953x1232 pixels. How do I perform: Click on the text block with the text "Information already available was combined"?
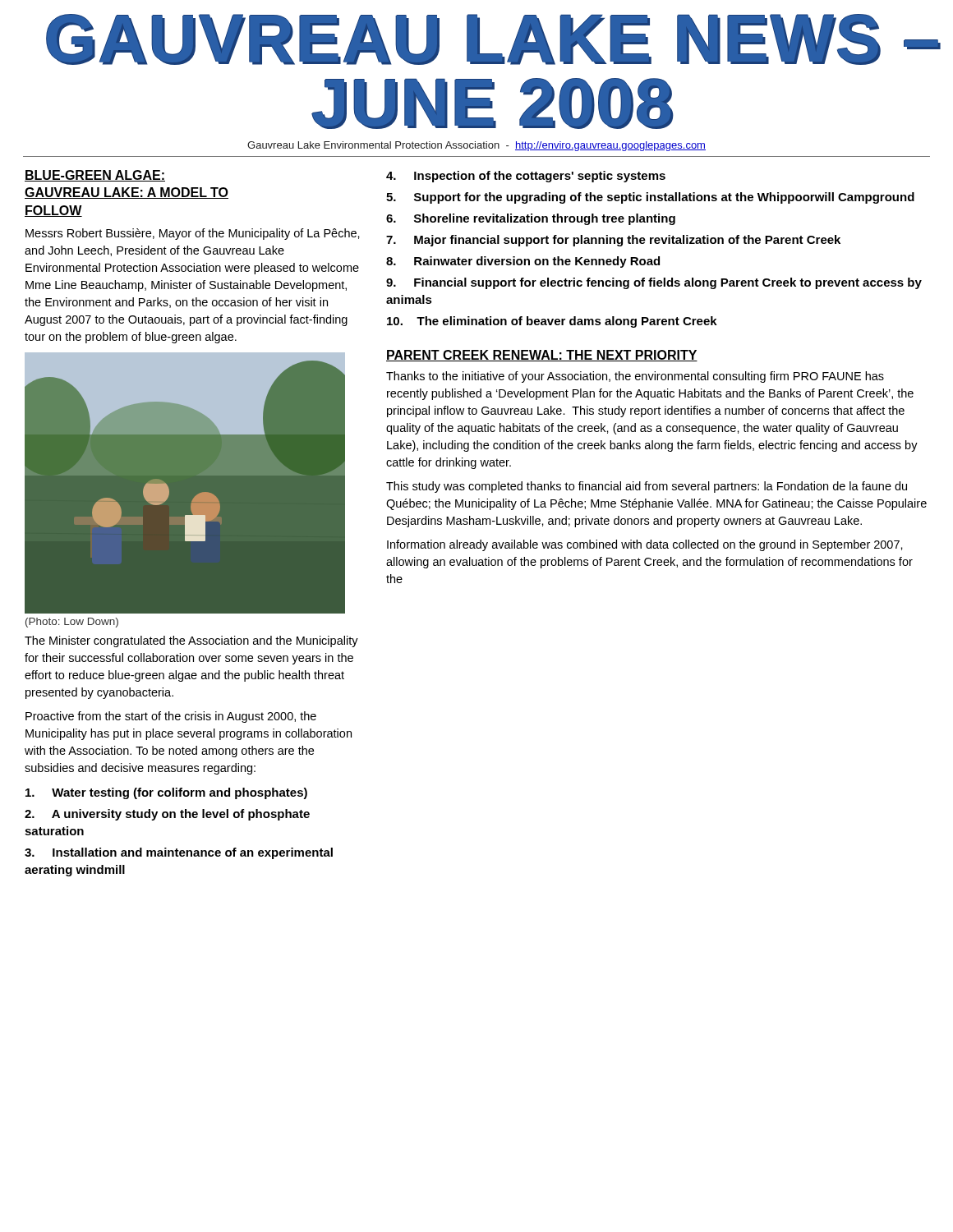point(649,562)
